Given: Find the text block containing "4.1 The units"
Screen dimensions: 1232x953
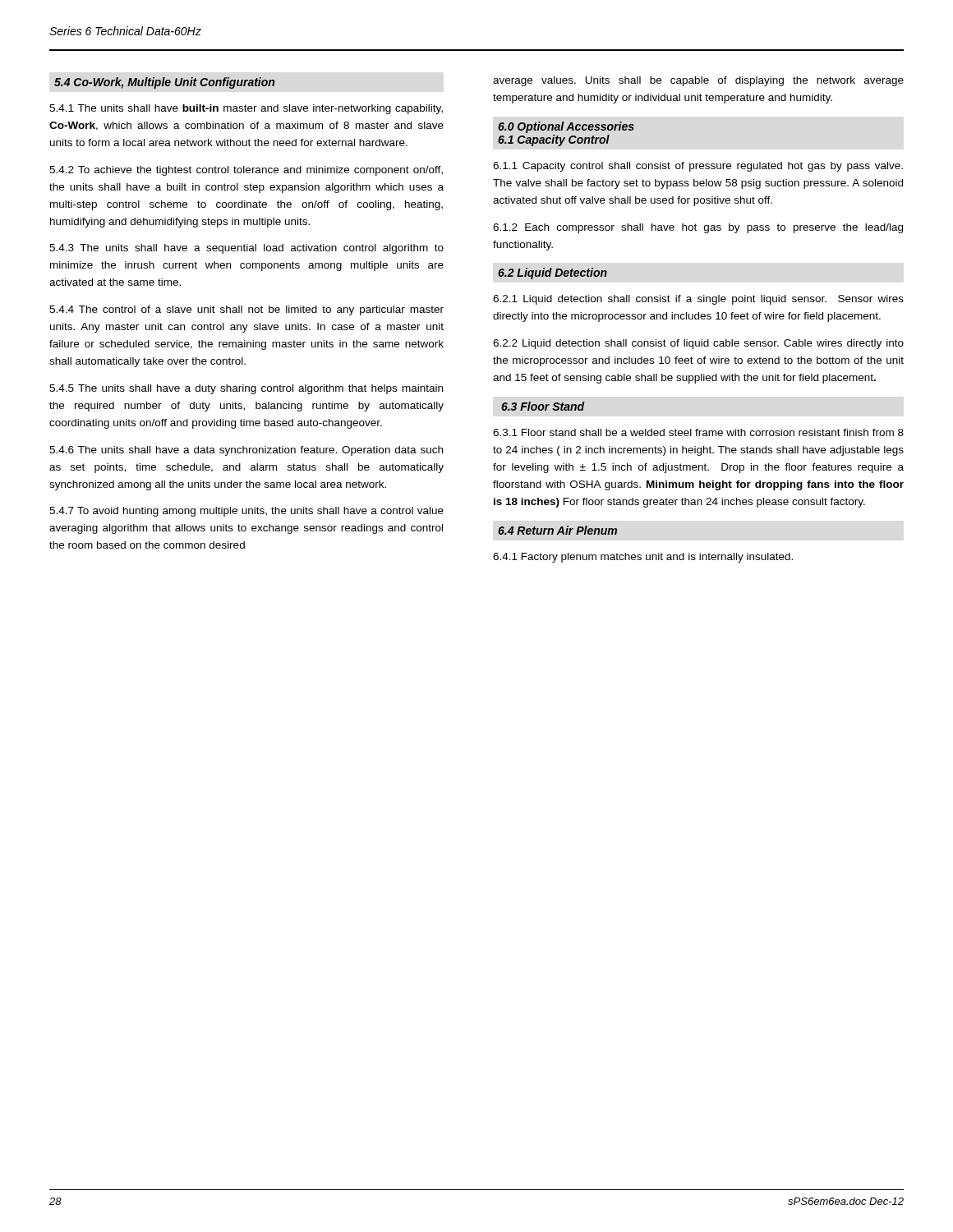Looking at the screenshot, I should (x=246, y=125).
